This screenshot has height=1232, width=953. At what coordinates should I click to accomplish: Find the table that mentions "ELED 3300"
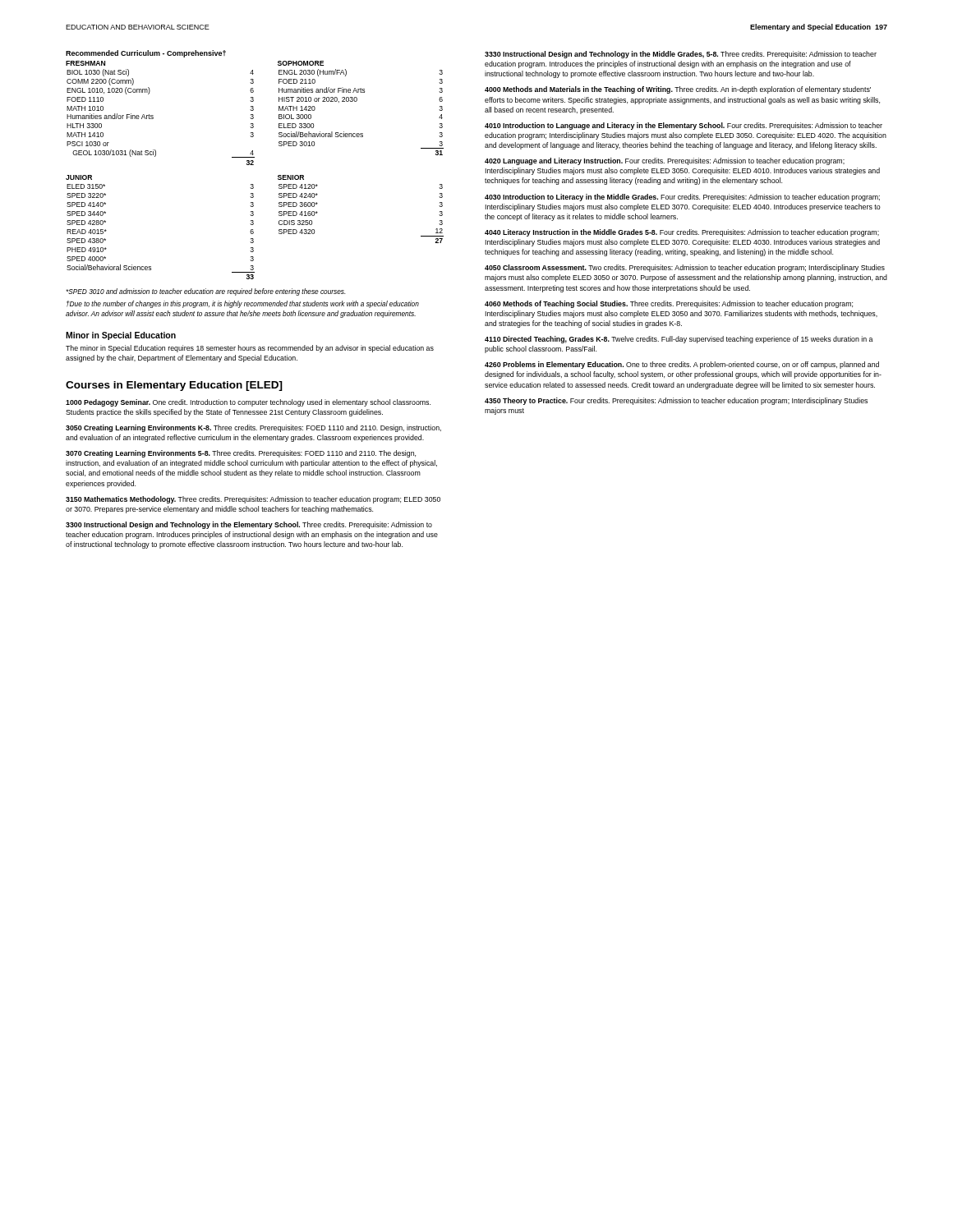point(255,165)
